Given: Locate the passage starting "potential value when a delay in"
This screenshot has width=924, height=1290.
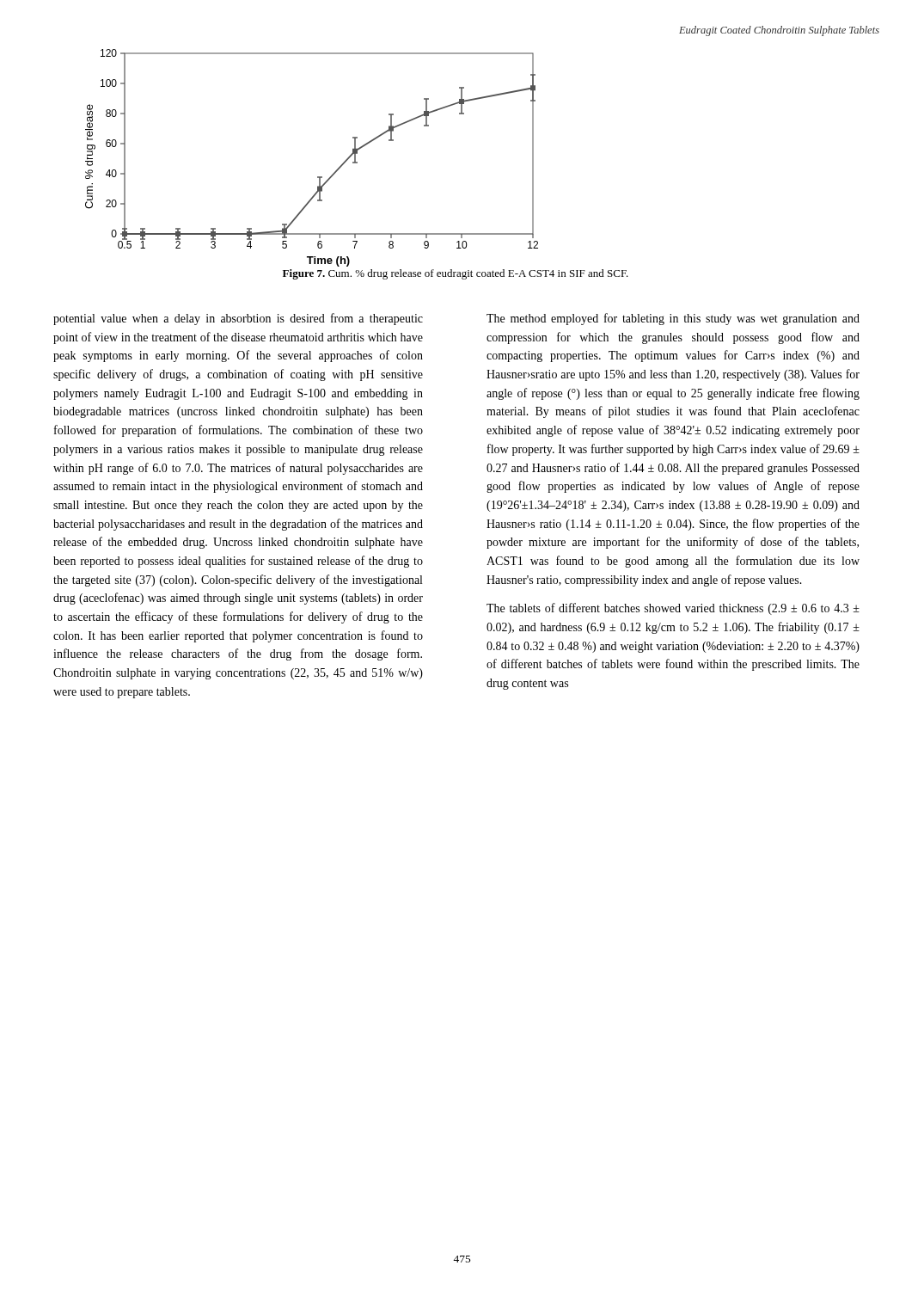Looking at the screenshot, I should point(238,505).
